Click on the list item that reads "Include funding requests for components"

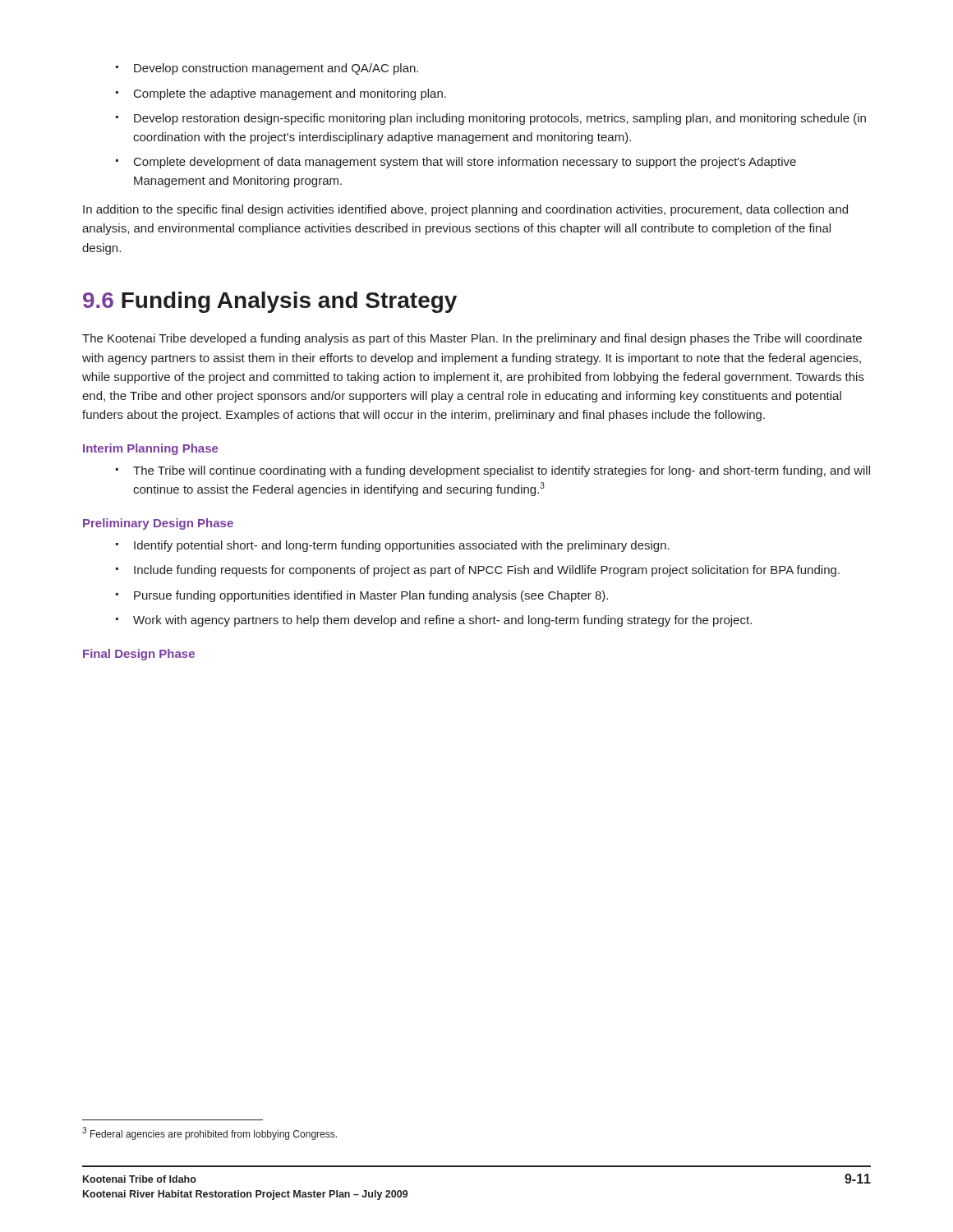[487, 570]
